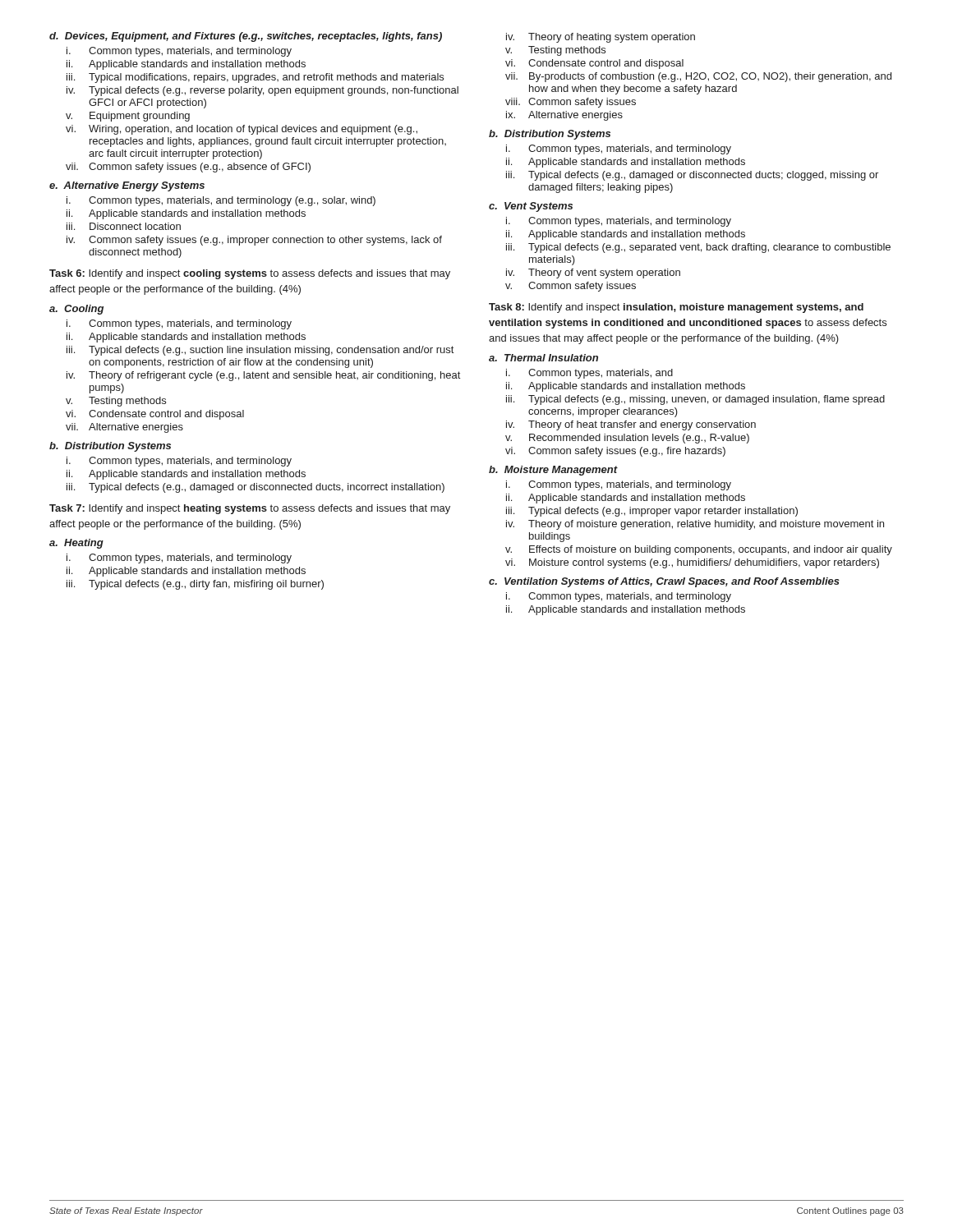The image size is (953, 1232).
Task: Locate the text block starting "e. Alternative Energy Systems"
Action: pos(127,185)
